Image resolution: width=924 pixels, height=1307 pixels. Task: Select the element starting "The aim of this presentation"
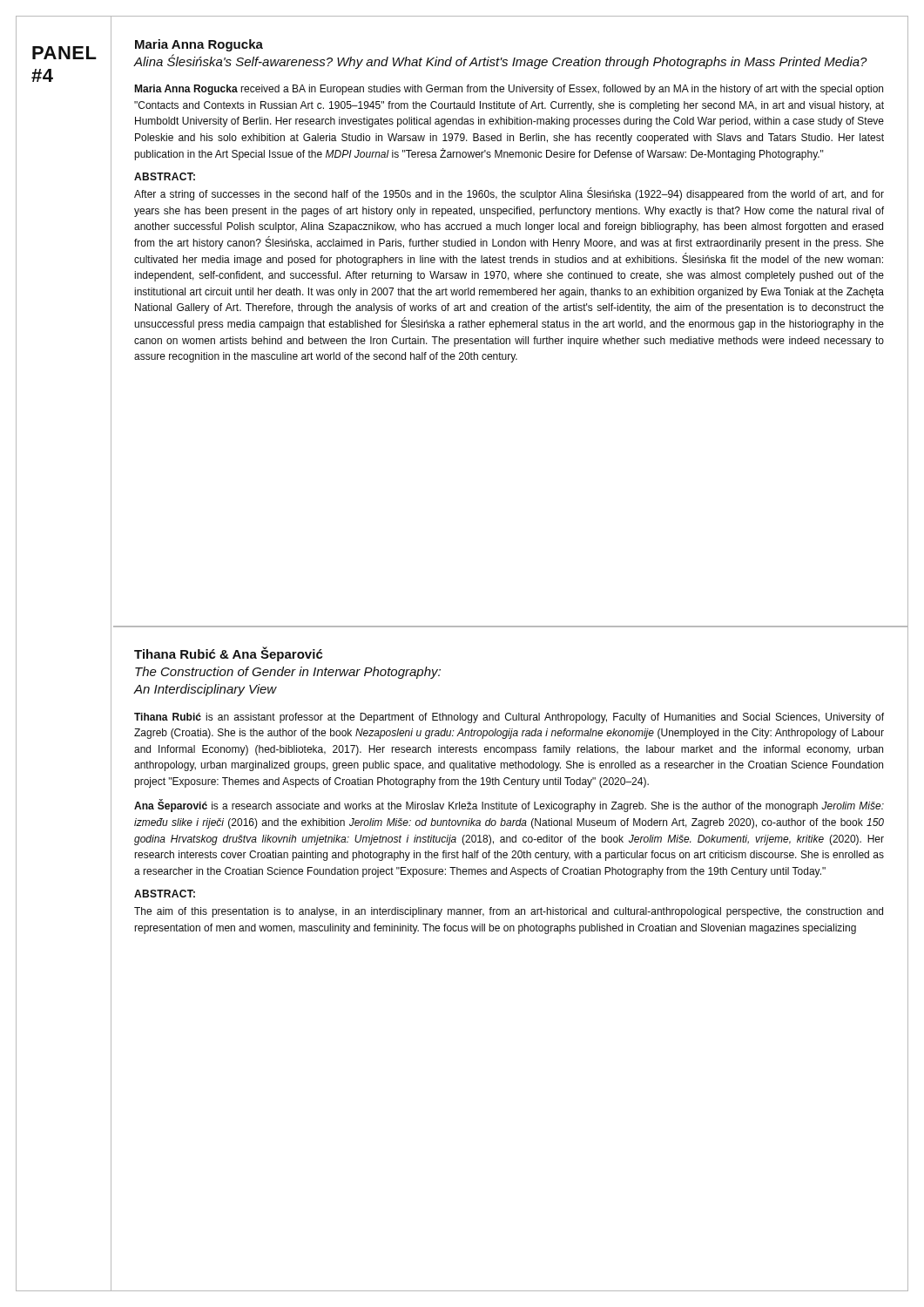(509, 920)
